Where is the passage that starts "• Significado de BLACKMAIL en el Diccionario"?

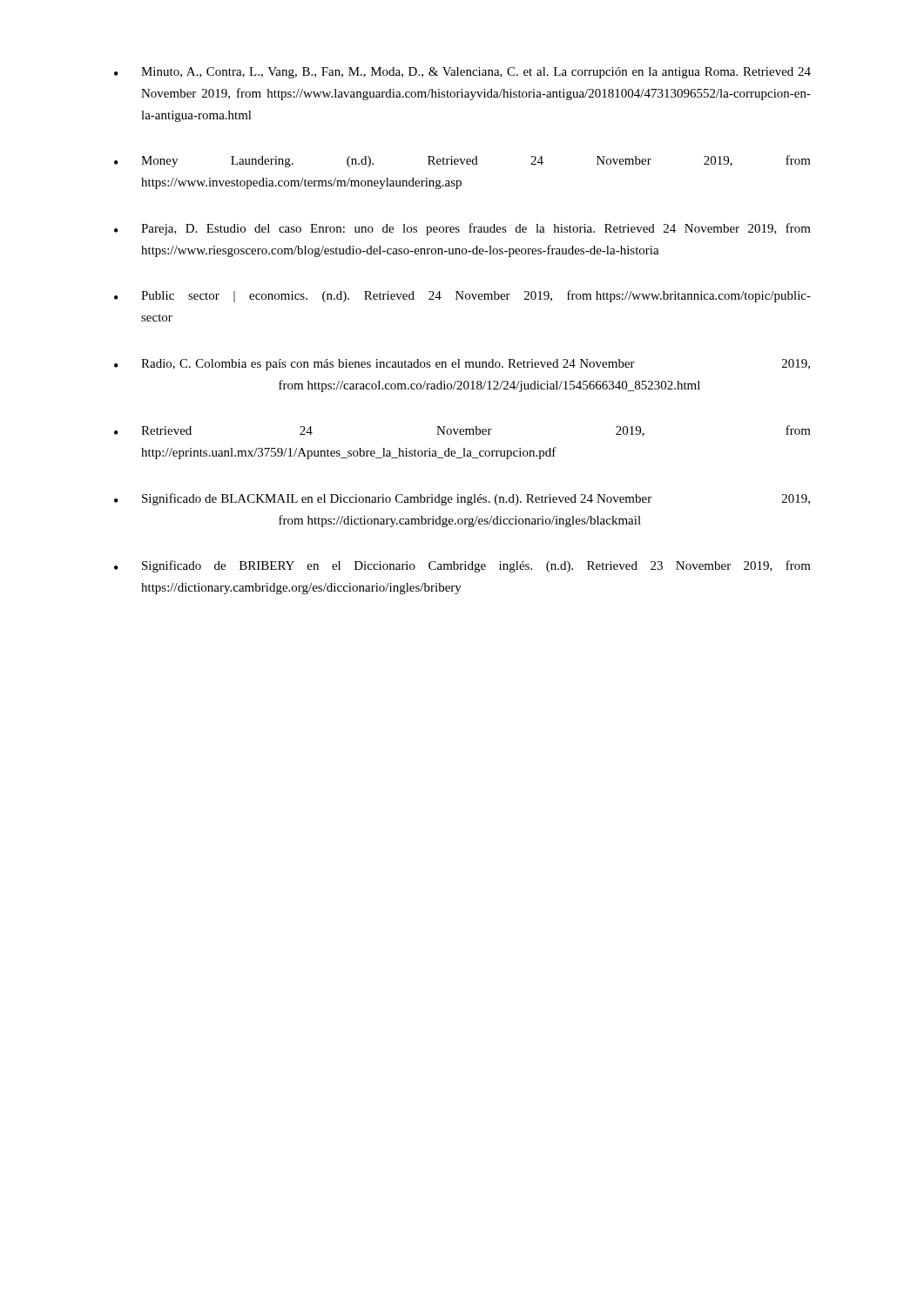pyautogui.click(x=462, y=509)
